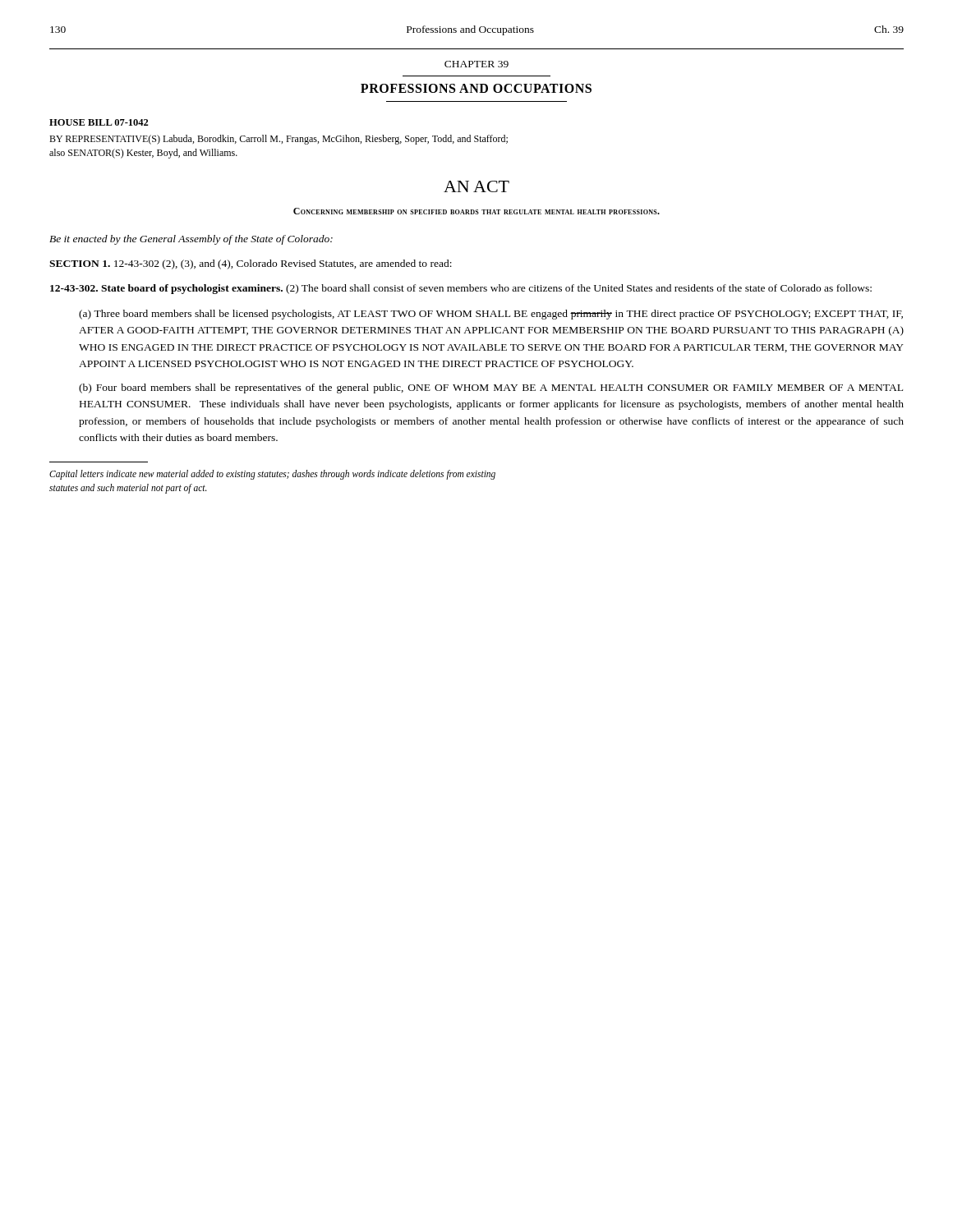Image resolution: width=953 pixels, height=1232 pixels.
Task: Select the text block starting "(a) Three board members shall be licensed psychologists,"
Action: (x=491, y=338)
